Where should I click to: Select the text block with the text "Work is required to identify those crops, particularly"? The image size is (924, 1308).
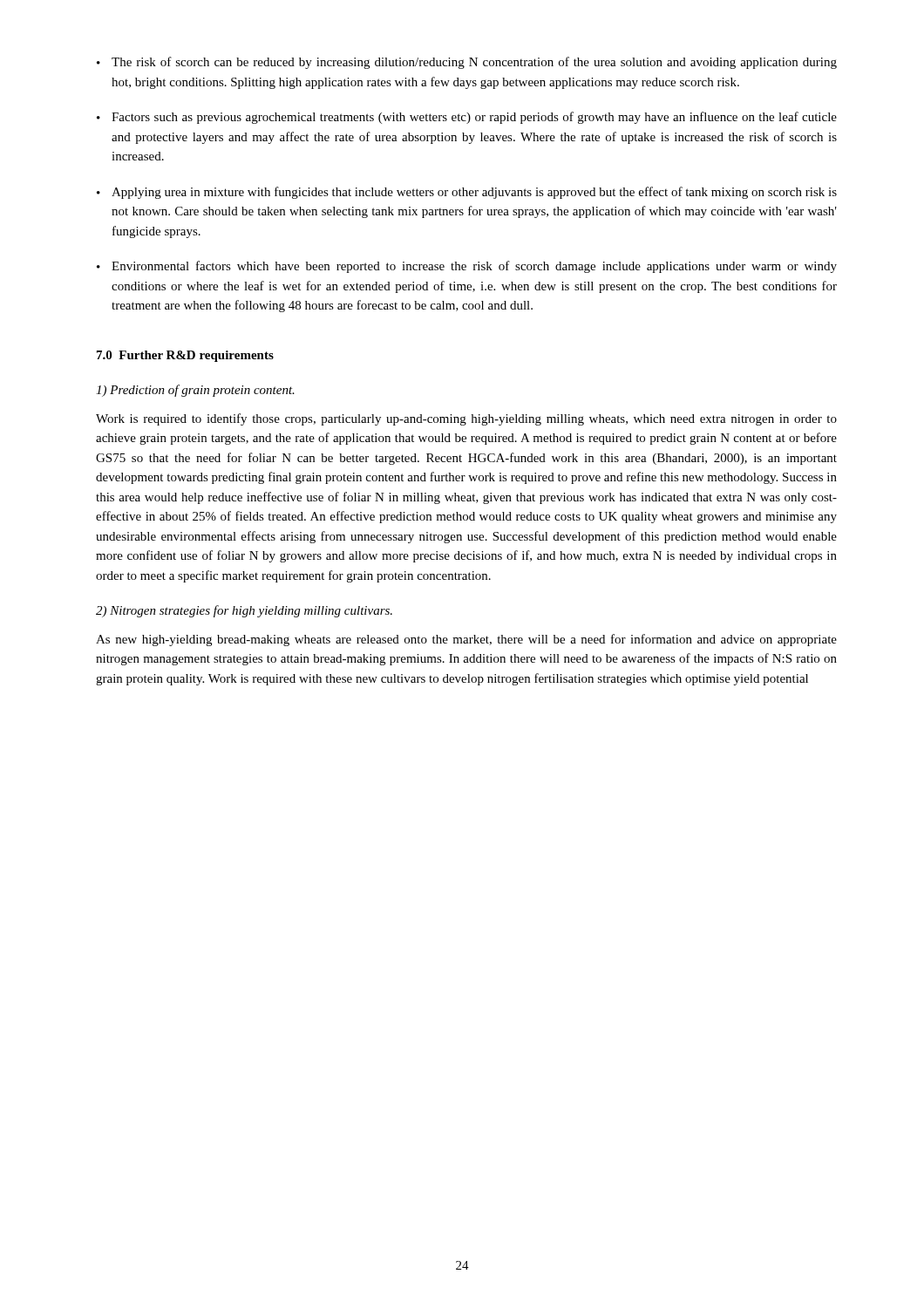[x=466, y=497]
